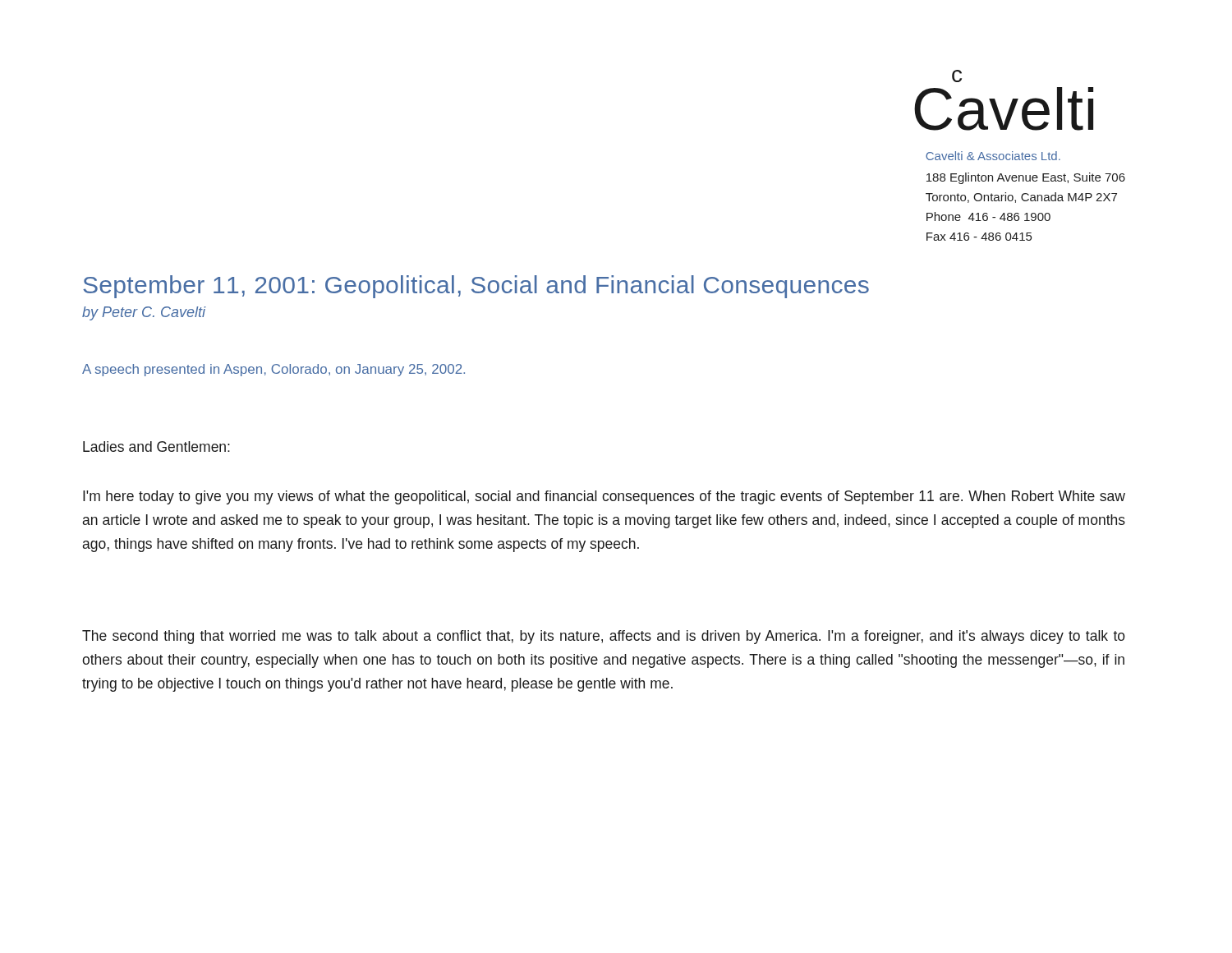
Task: Find the text block containing "The second thing that"
Action: pos(604,660)
